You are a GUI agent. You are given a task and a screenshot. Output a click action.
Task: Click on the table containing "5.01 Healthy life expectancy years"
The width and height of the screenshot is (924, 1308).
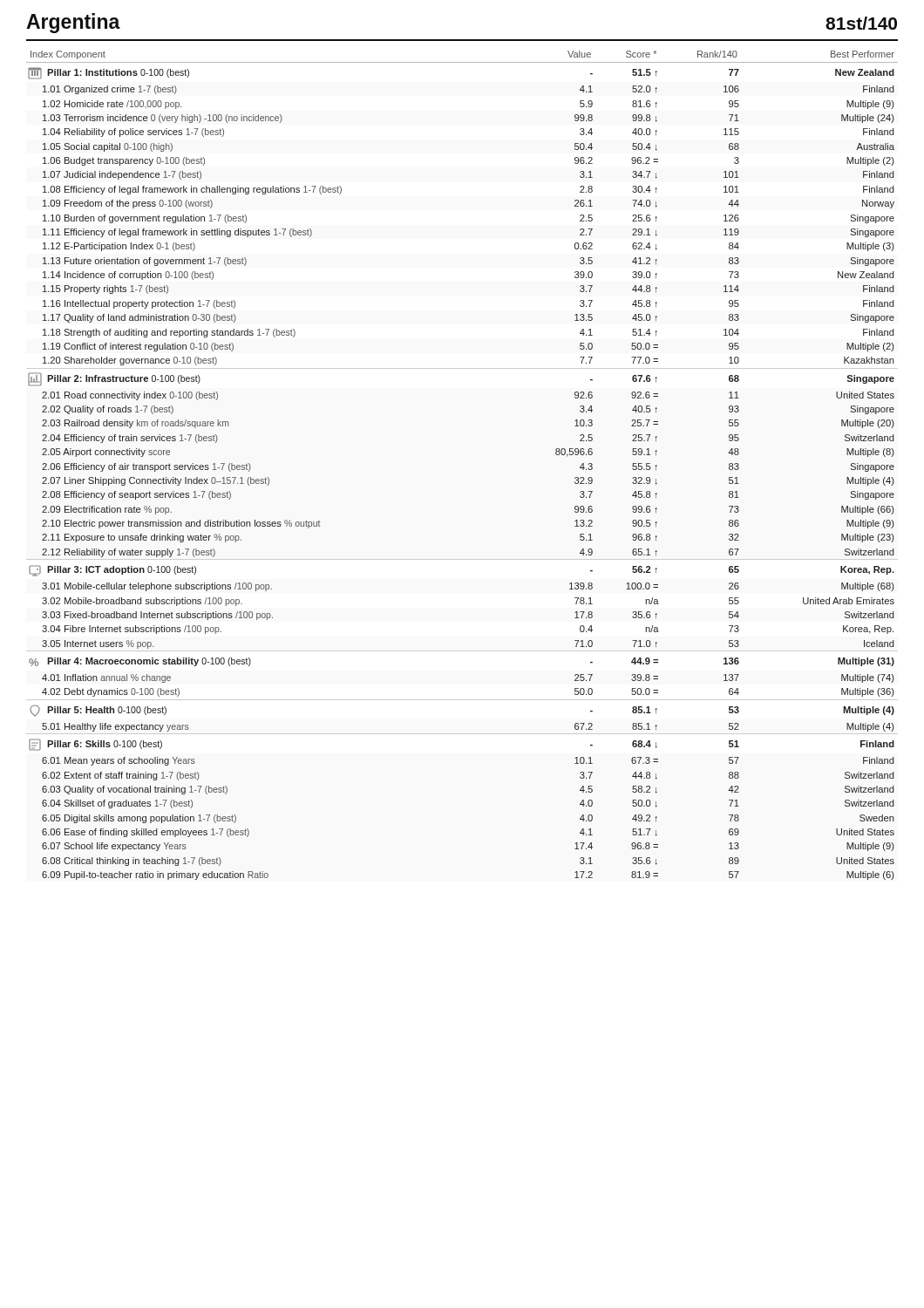(462, 464)
